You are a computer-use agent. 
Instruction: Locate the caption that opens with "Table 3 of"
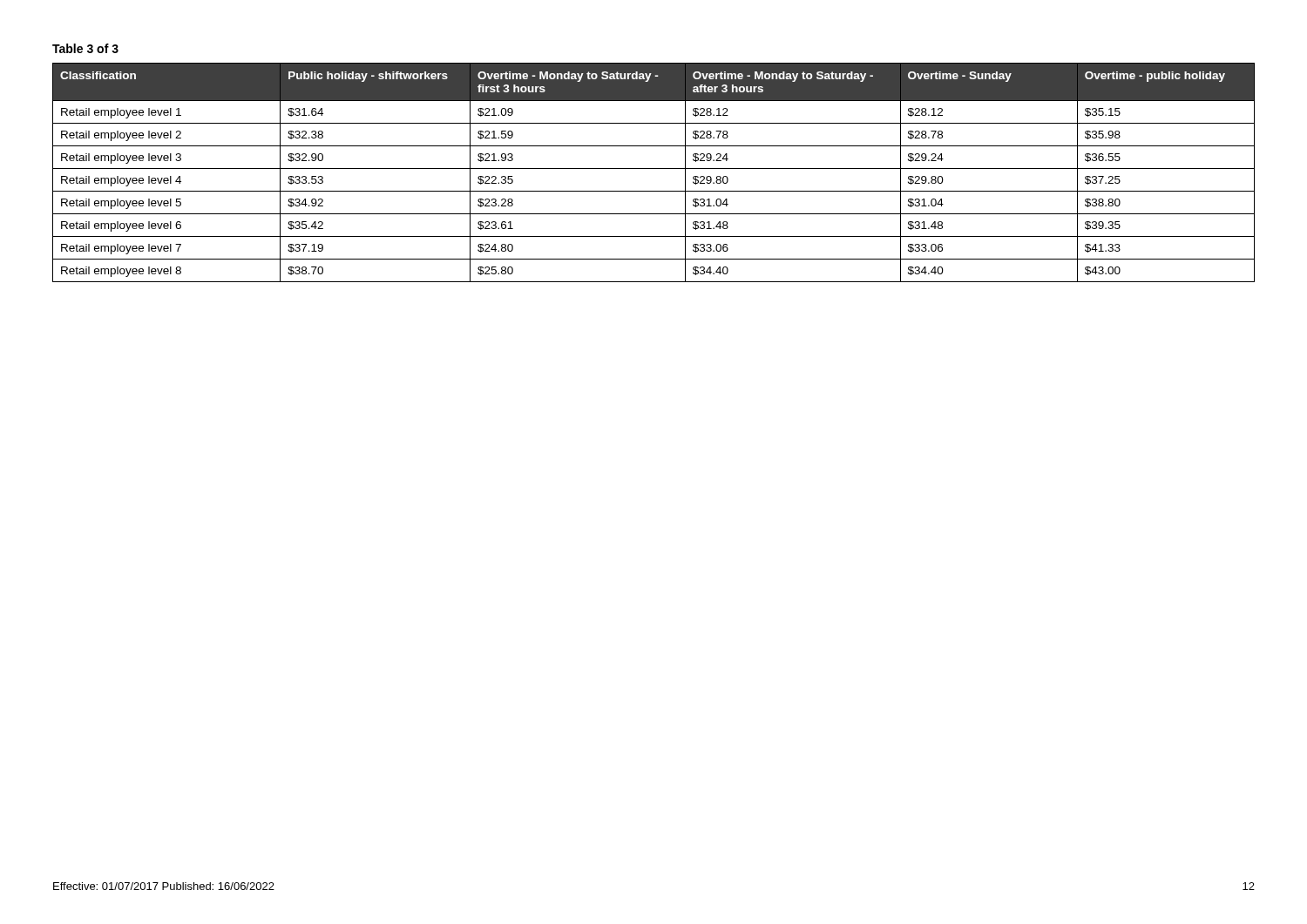click(85, 49)
